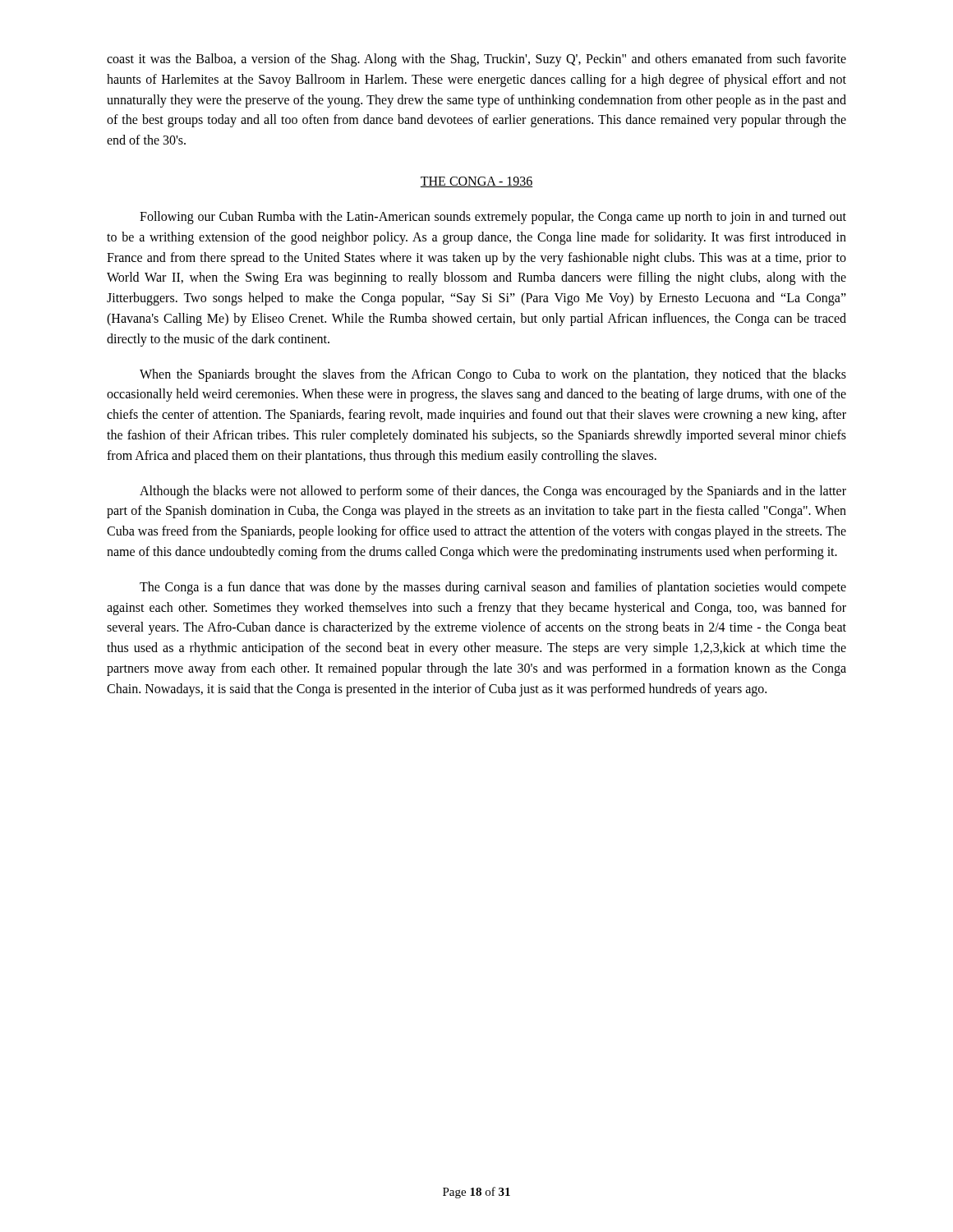953x1232 pixels.
Task: Click on the text block containing "When the Spaniards brought the"
Action: click(476, 415)
